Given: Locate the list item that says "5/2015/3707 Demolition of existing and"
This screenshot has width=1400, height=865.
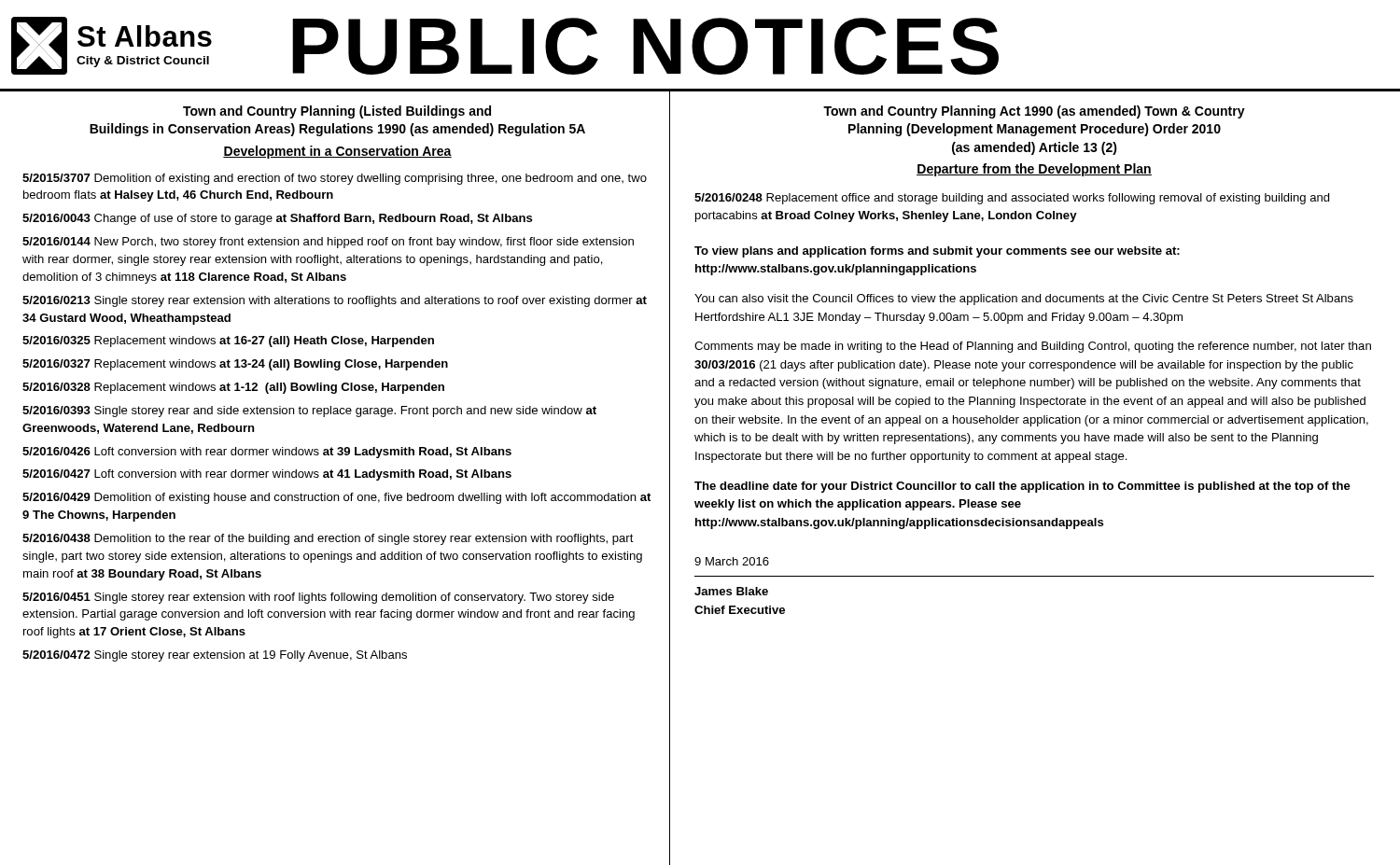Looking at the screenshot, I should point(335,186).
